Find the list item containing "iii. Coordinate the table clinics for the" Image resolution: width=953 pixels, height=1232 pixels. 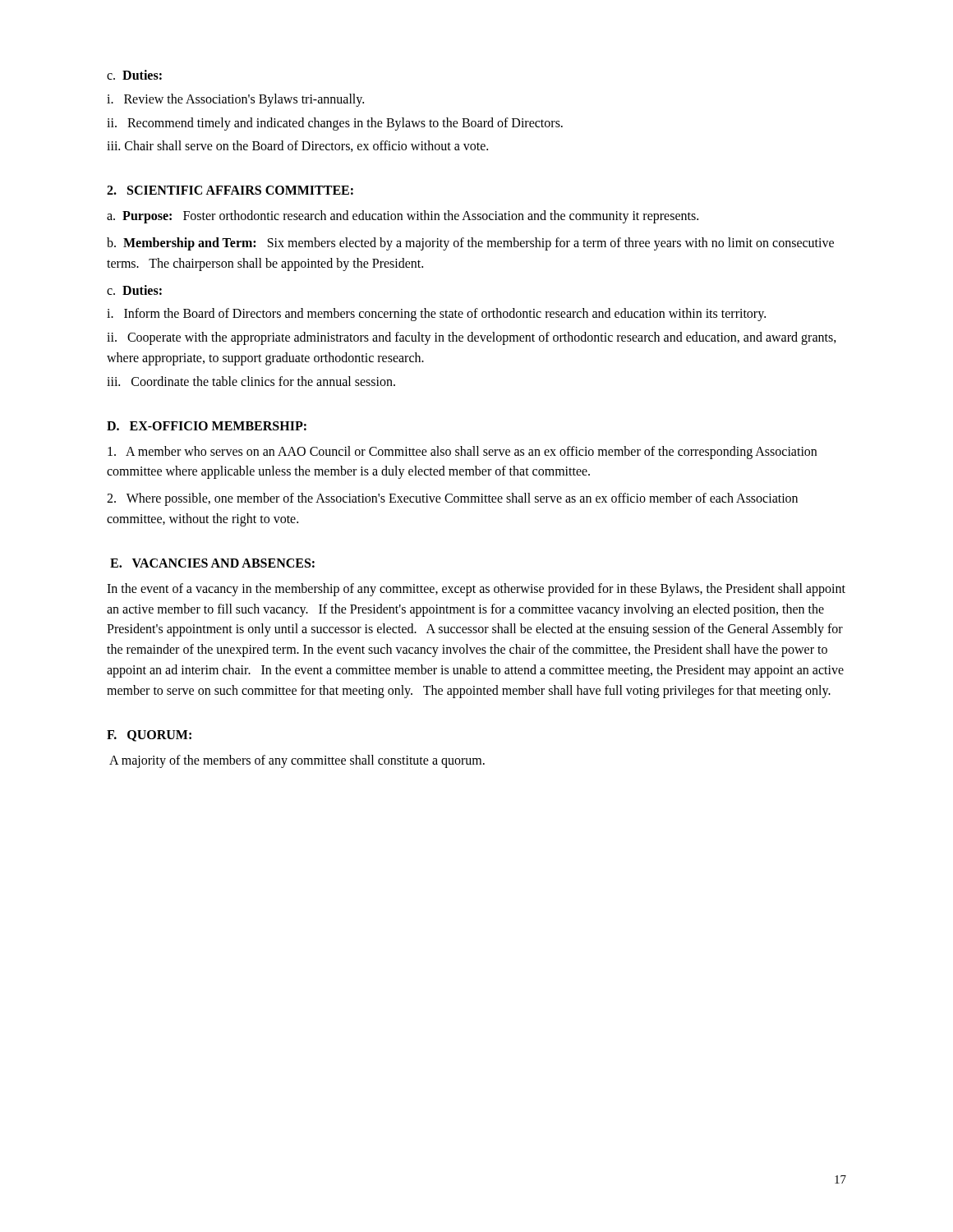pyautogui.click(x=251, y=381)
